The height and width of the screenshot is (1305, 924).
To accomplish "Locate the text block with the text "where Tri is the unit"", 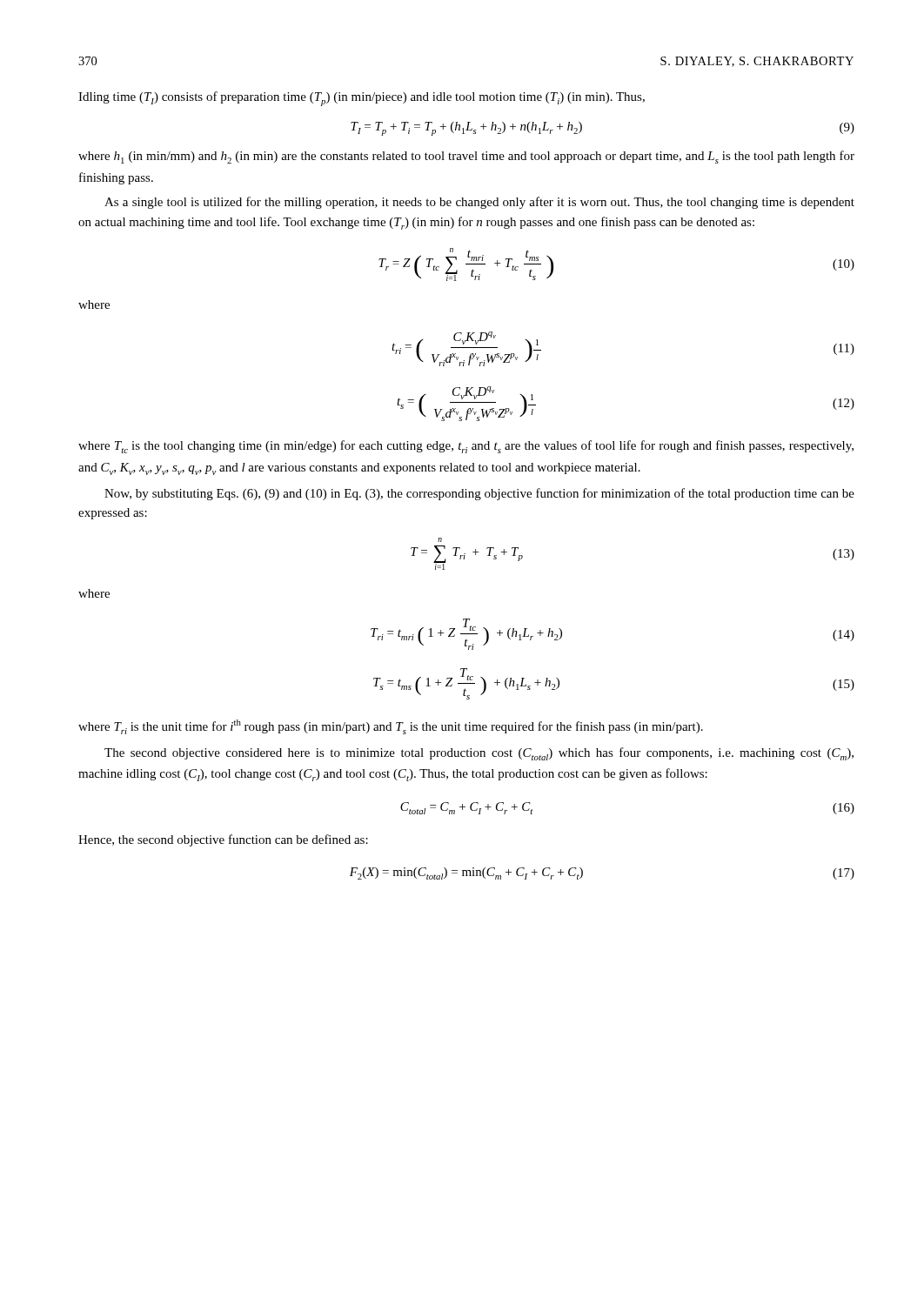I will coord(466,726).
